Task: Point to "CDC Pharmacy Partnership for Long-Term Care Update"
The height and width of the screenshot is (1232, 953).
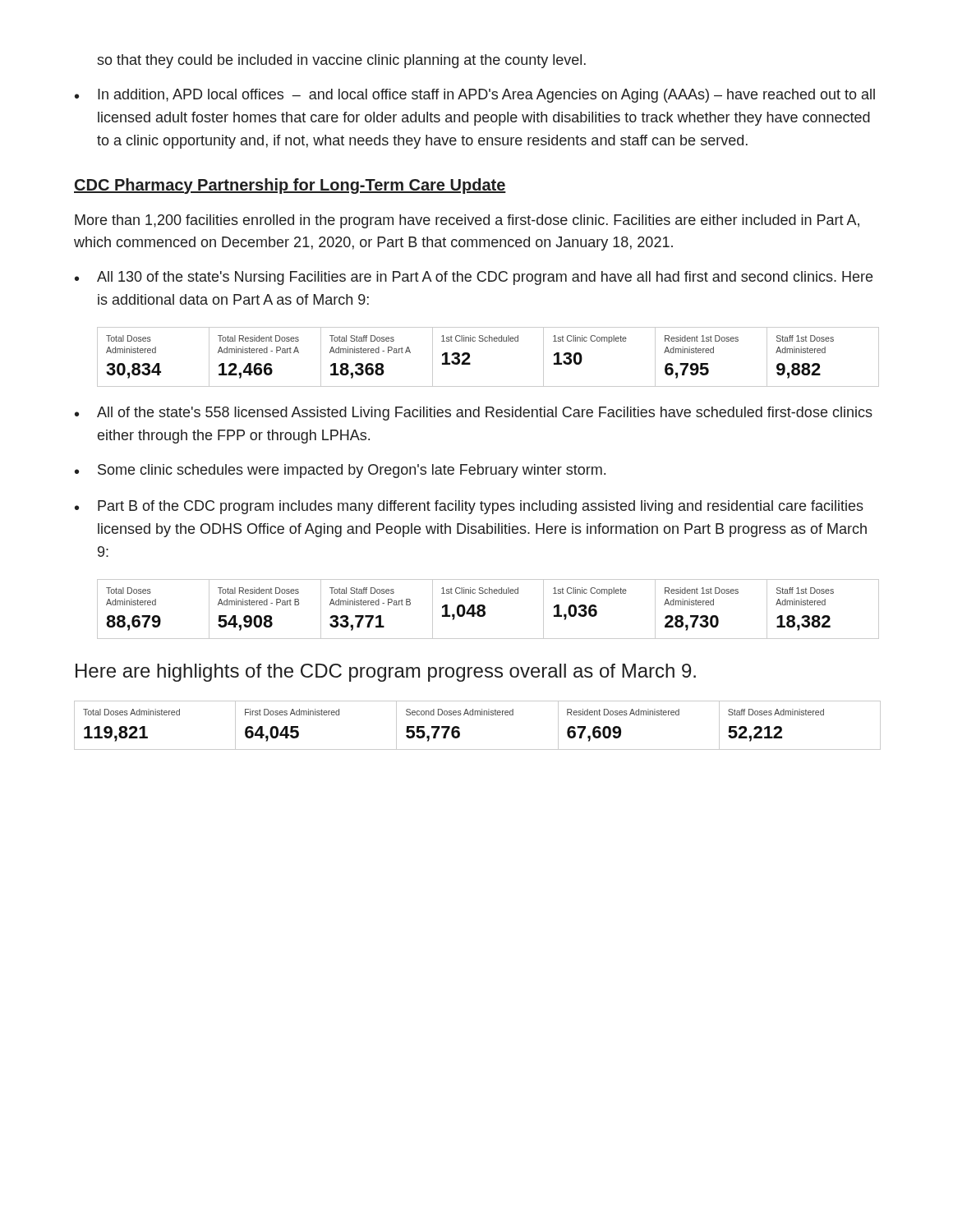Action: [x=290, y=184]
